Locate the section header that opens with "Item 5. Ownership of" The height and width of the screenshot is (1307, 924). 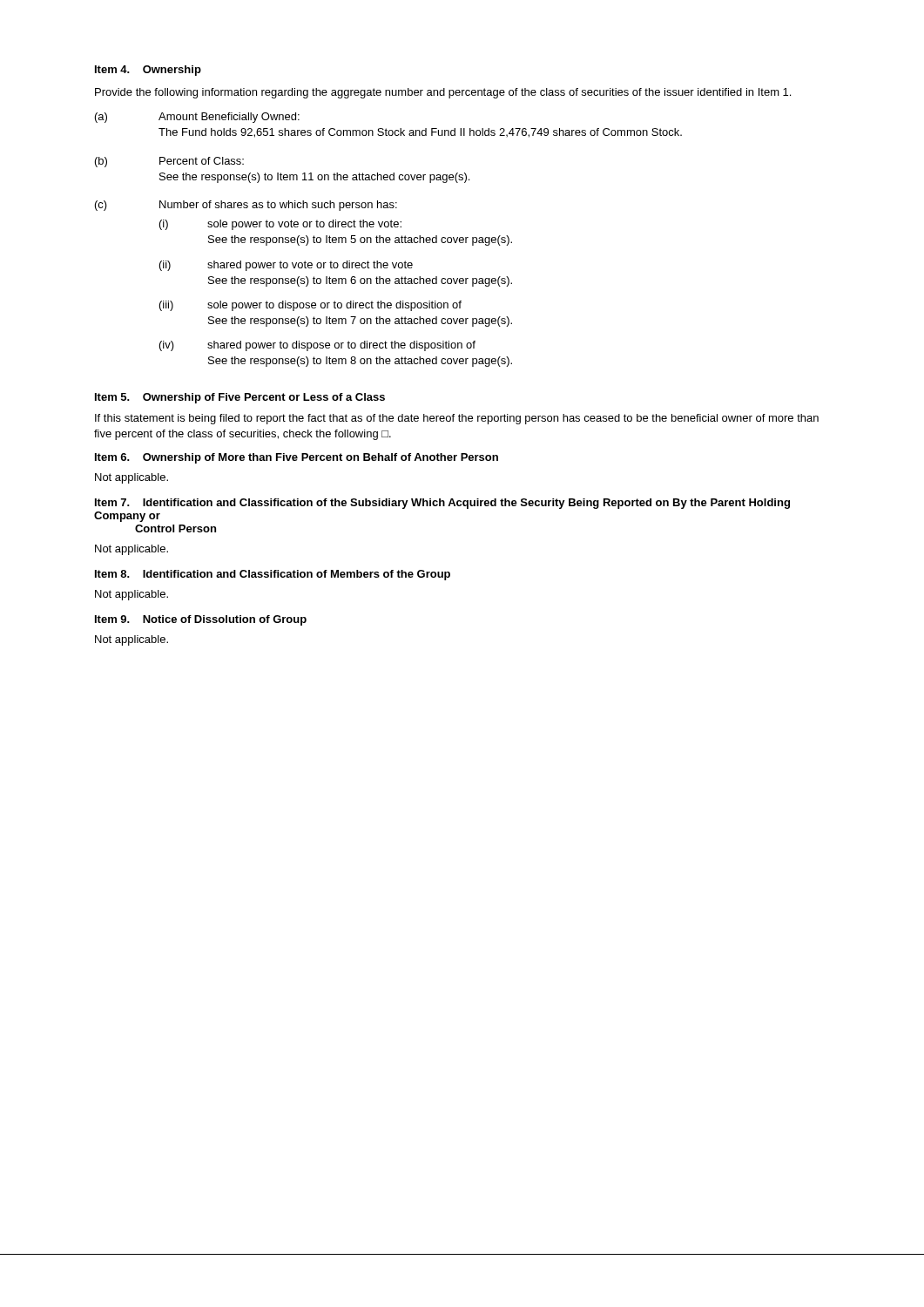pyautogui.click(x=240, y=397)
